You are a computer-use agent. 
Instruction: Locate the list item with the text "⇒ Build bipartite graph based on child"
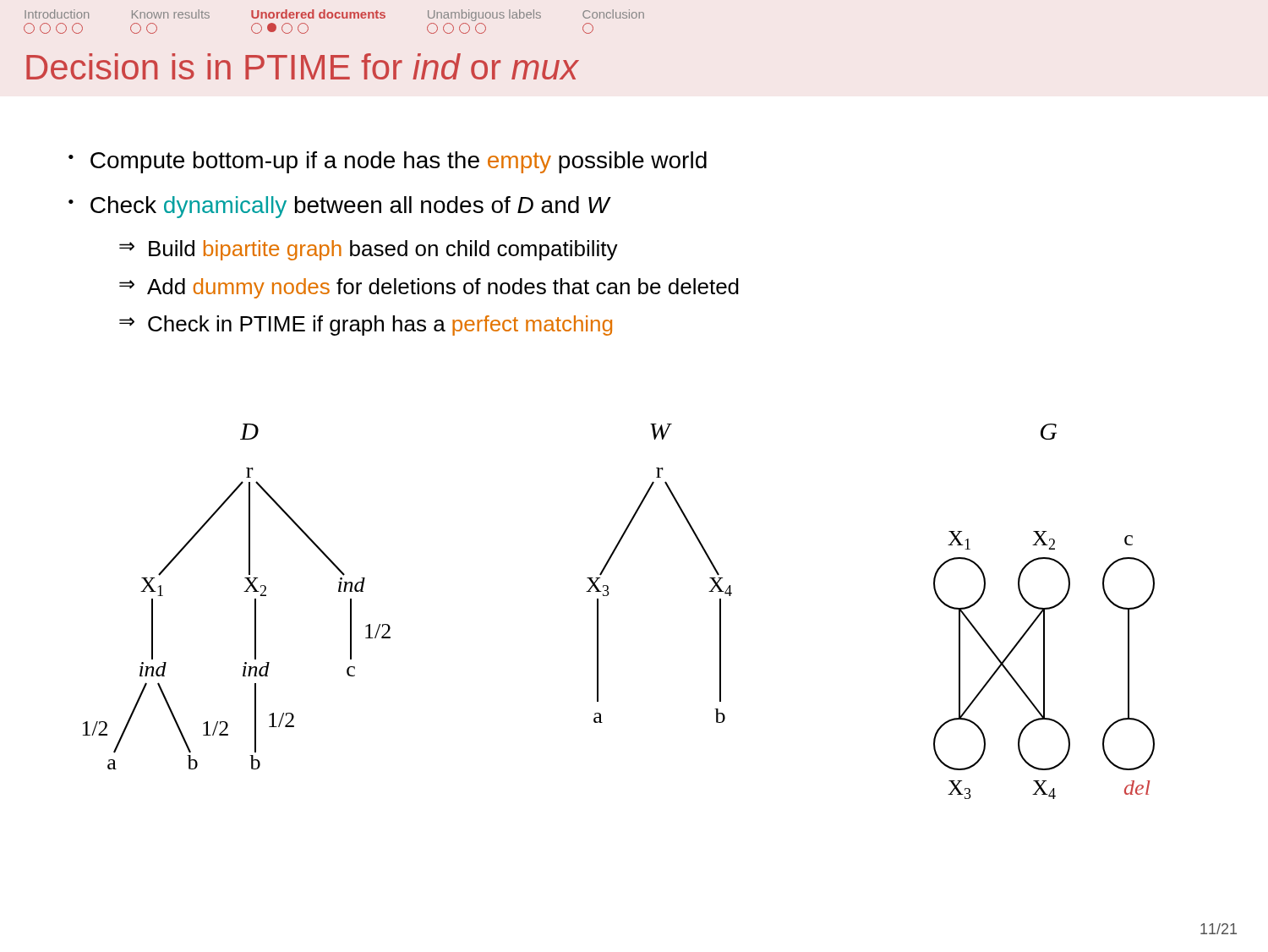click(x=368, y=249)
